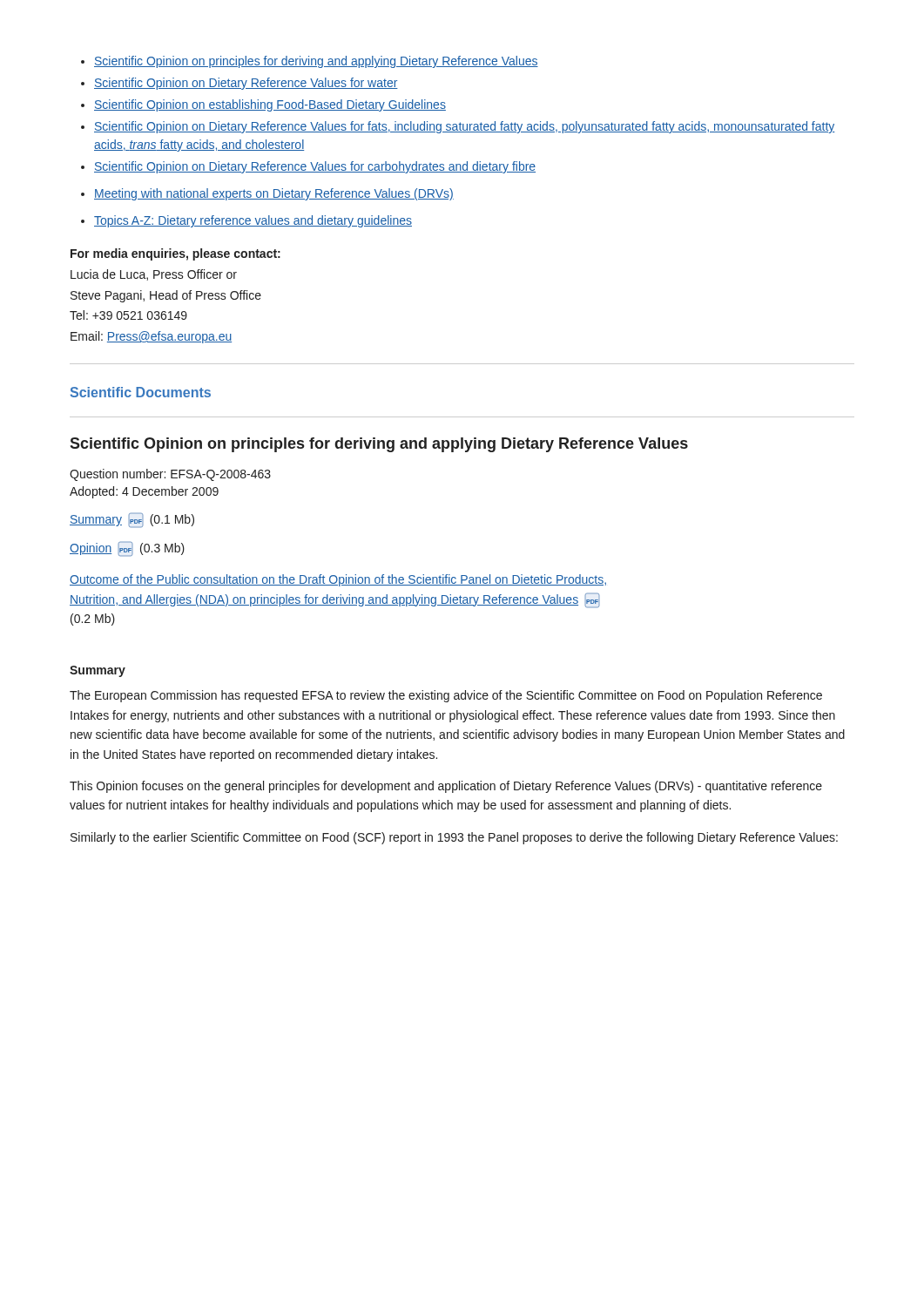Point to the block beginning "Topics A-Z: Dietary reference values and dietary"
This screenshot has width=924, height=1307.
pos(246,221)
